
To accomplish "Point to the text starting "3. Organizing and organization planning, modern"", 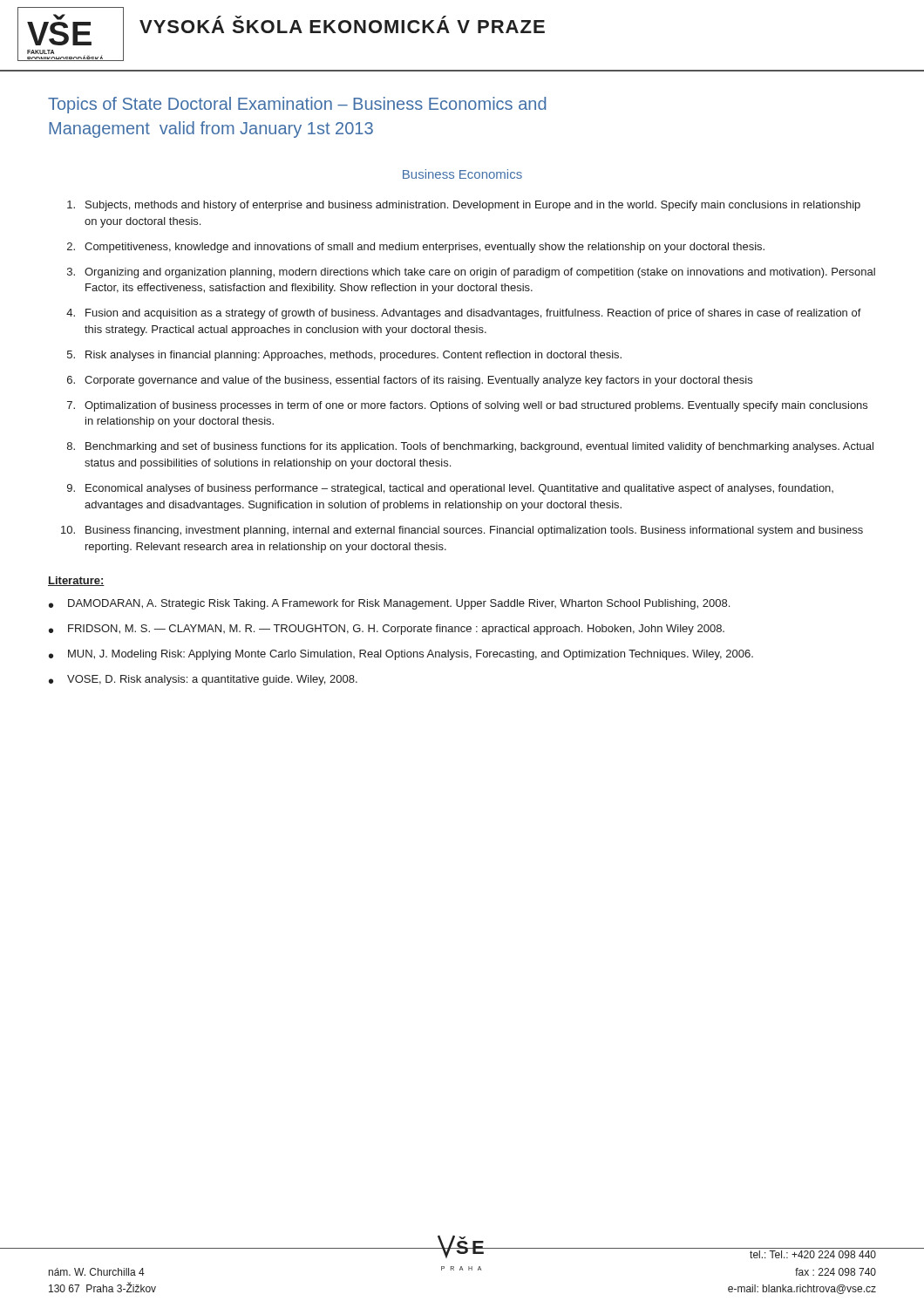I will [x=462, y=280].
